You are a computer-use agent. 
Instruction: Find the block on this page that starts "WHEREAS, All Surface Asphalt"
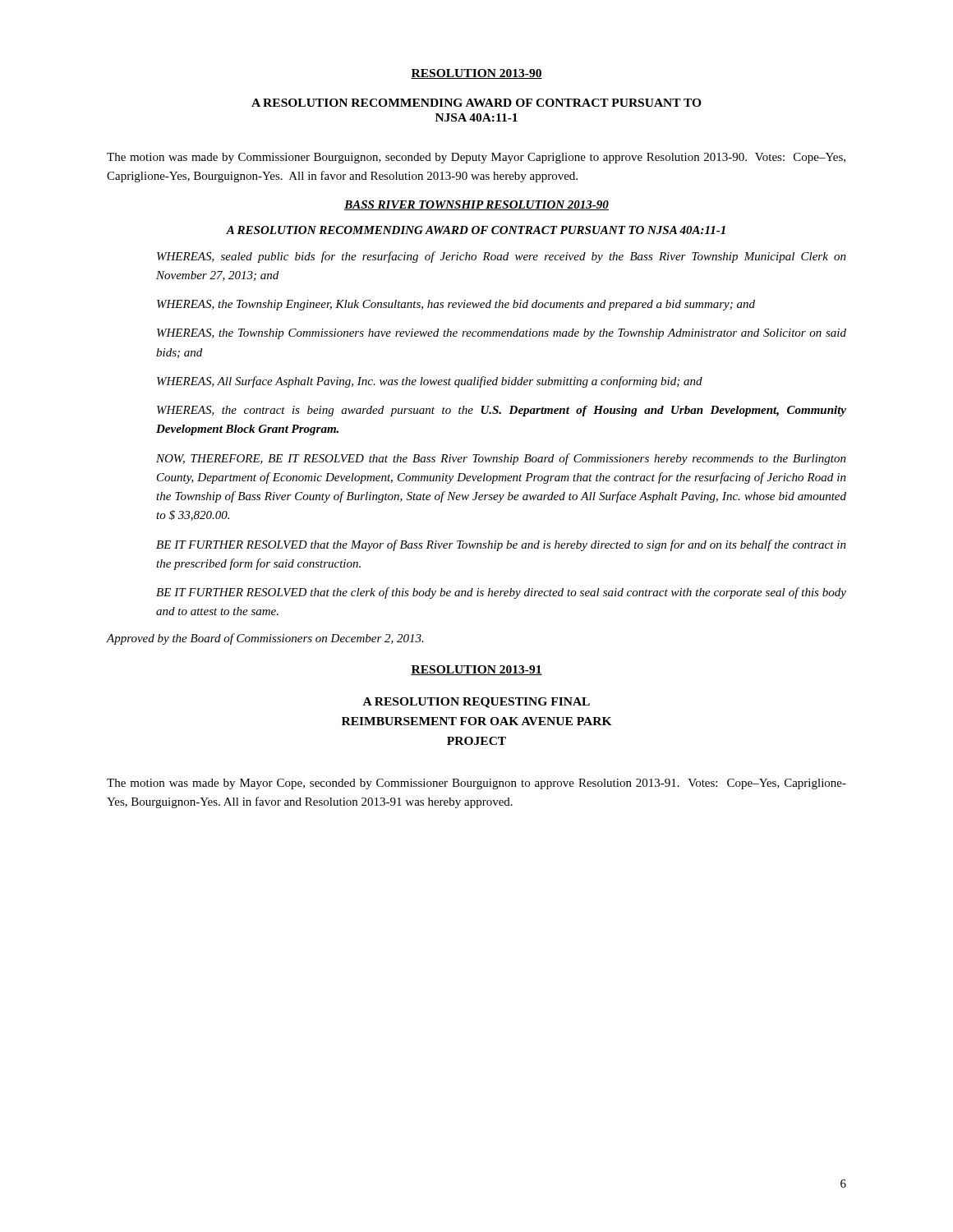pos(429,381)
